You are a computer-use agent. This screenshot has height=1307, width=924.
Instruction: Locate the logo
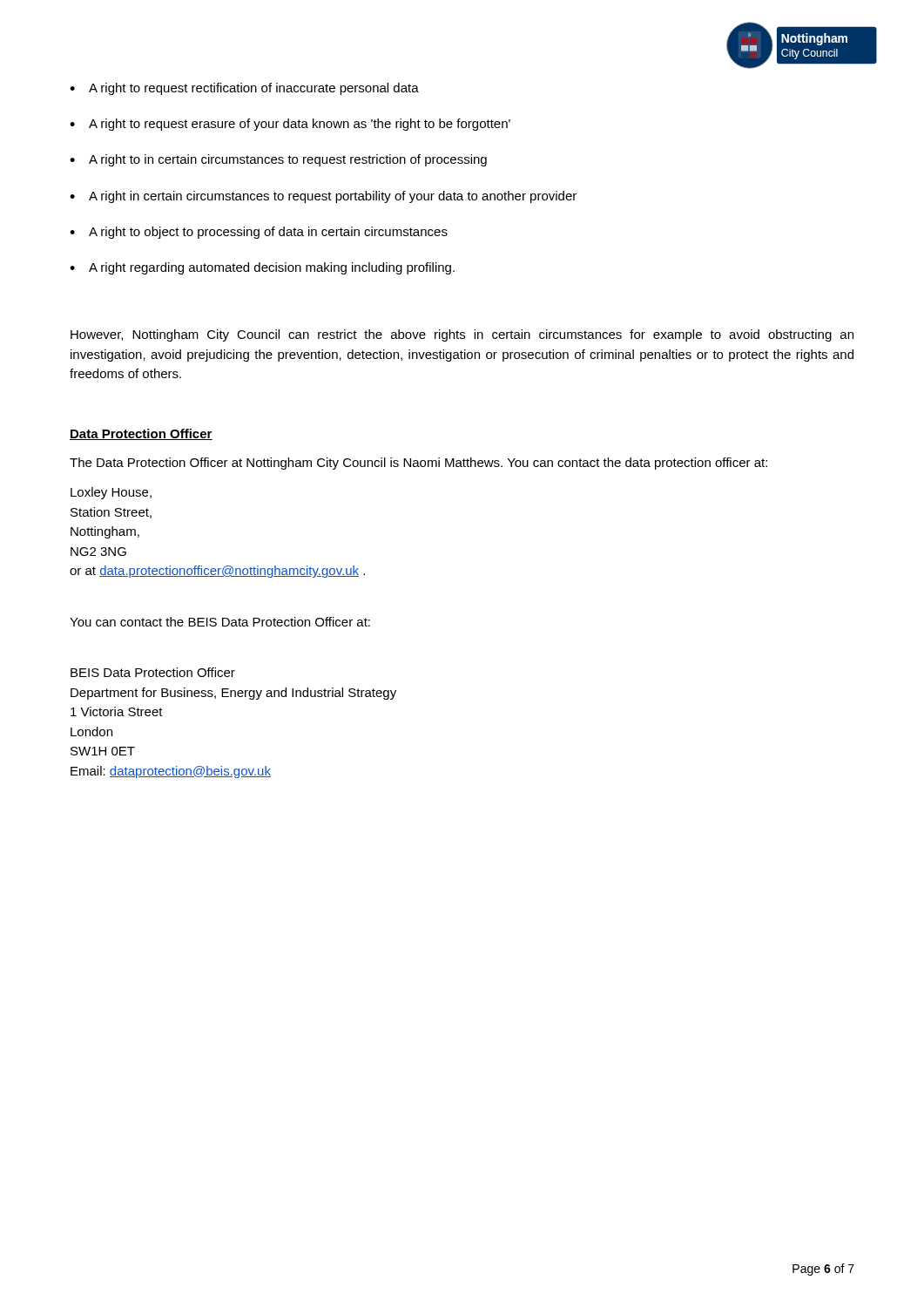click(804, 45)
